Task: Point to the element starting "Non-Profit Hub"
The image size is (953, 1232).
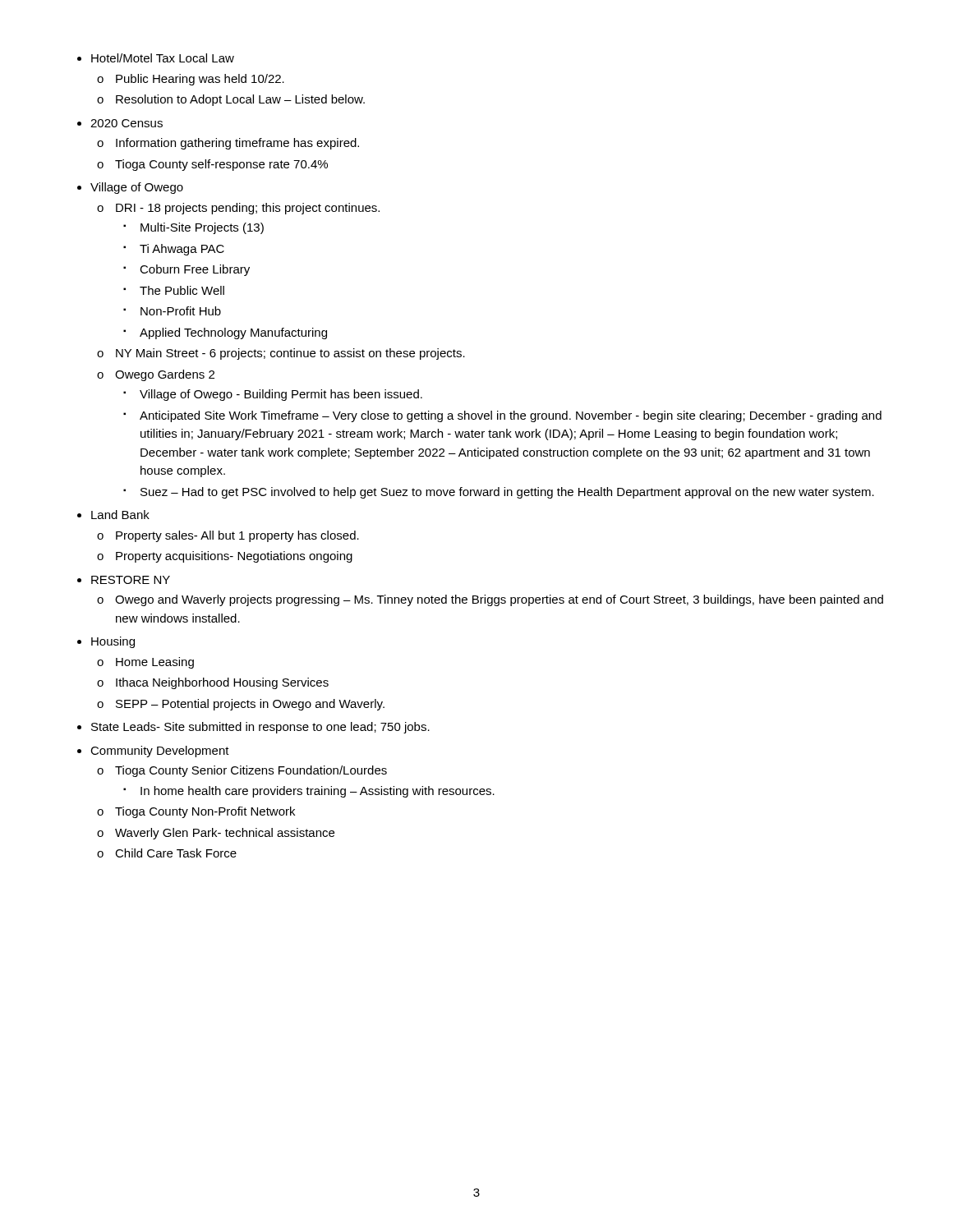Action: coord(180,311)
